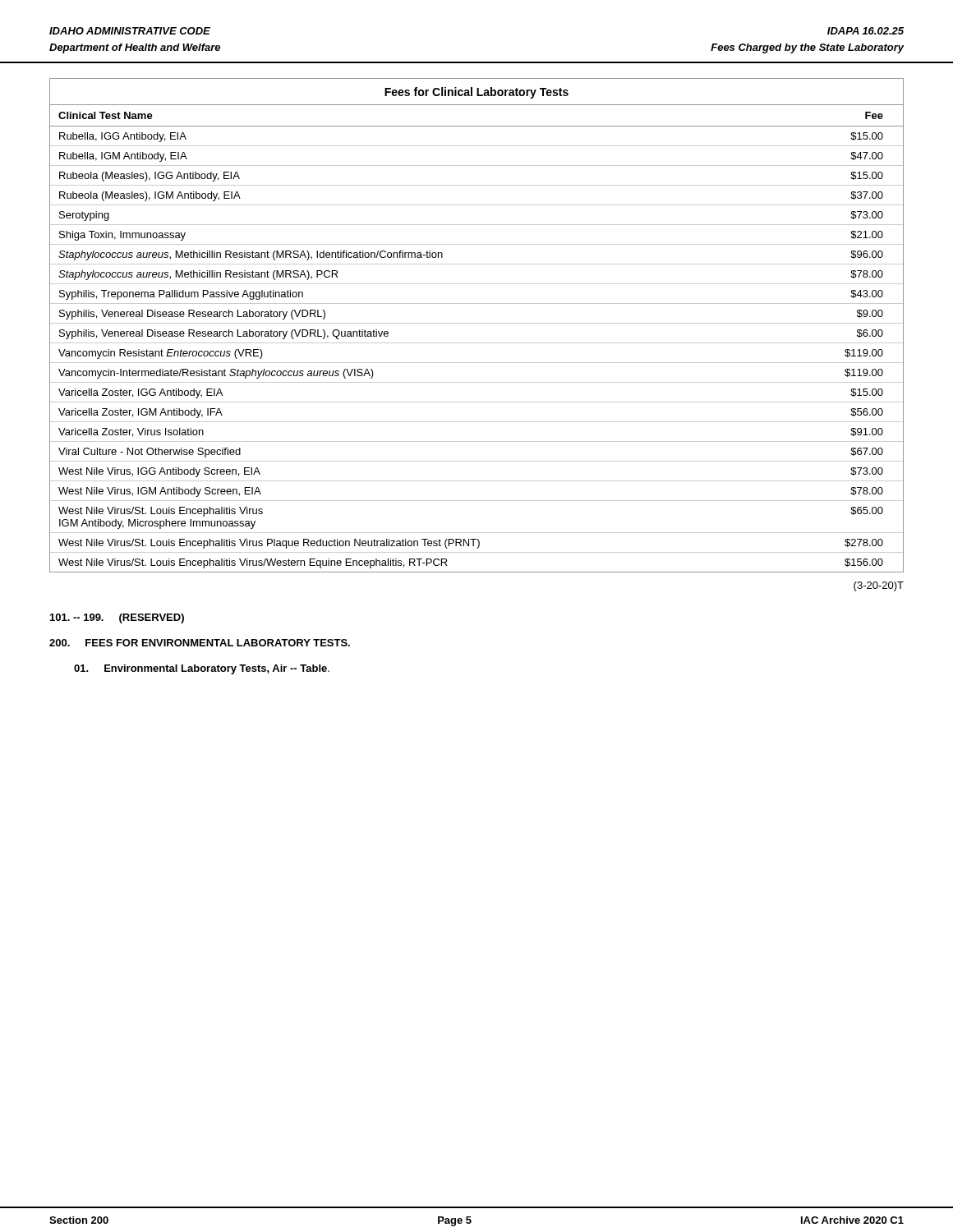Where is the passage that starts "01. Environmental Laboratory Tests,"?

[202, 669]
